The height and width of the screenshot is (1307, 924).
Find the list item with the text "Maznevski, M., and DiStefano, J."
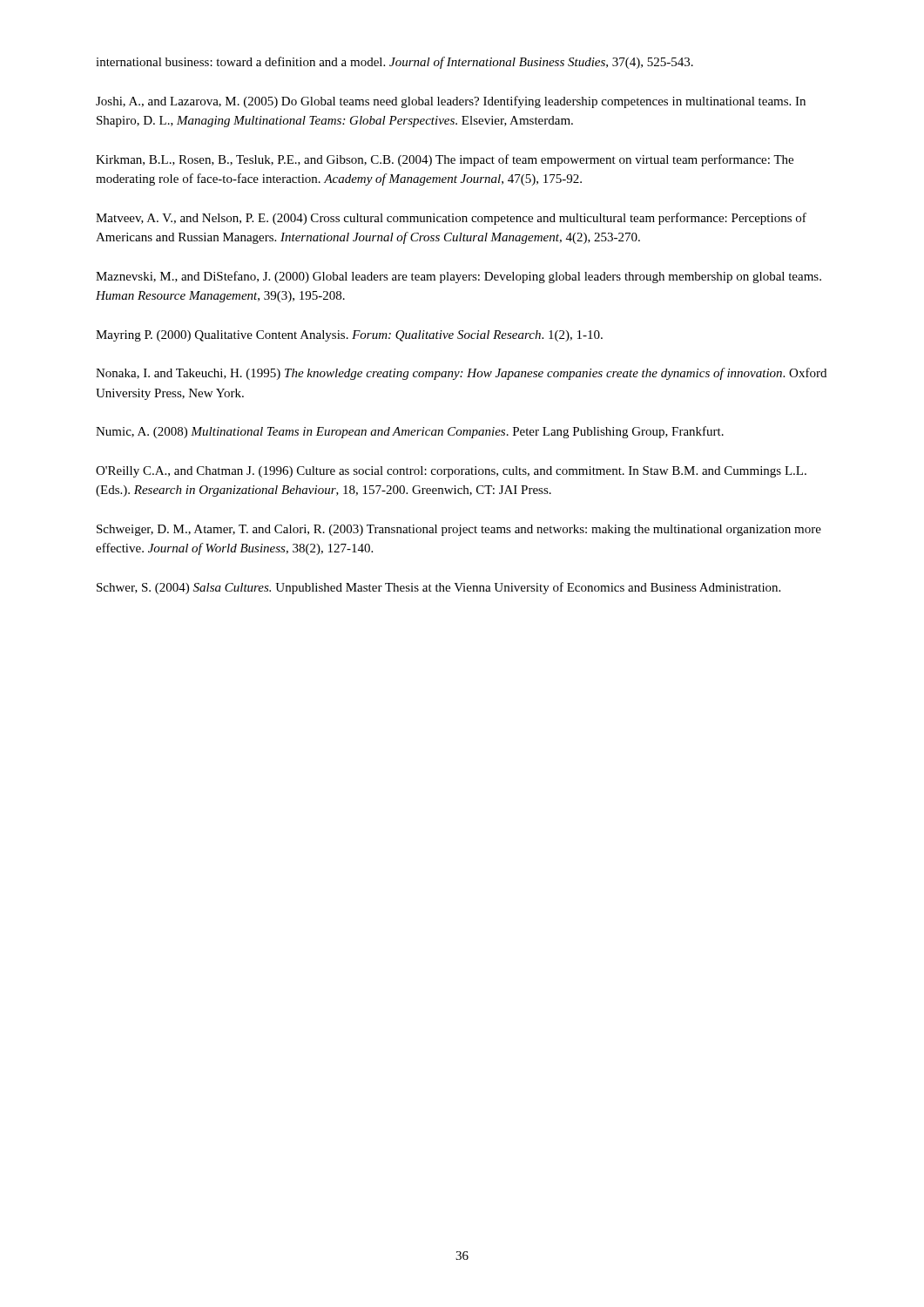459,286
